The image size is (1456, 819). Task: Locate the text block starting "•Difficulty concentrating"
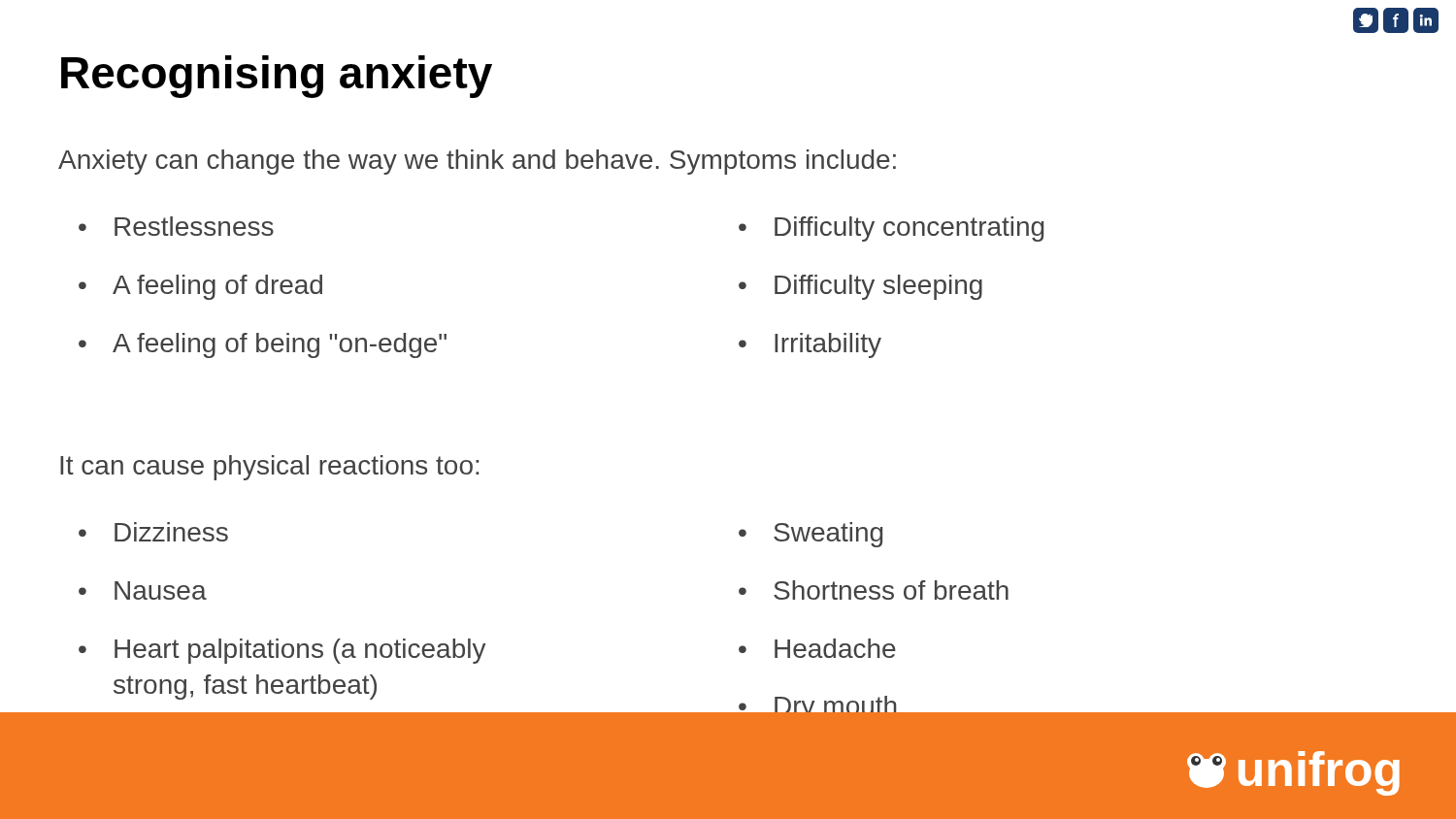(892, 227)
